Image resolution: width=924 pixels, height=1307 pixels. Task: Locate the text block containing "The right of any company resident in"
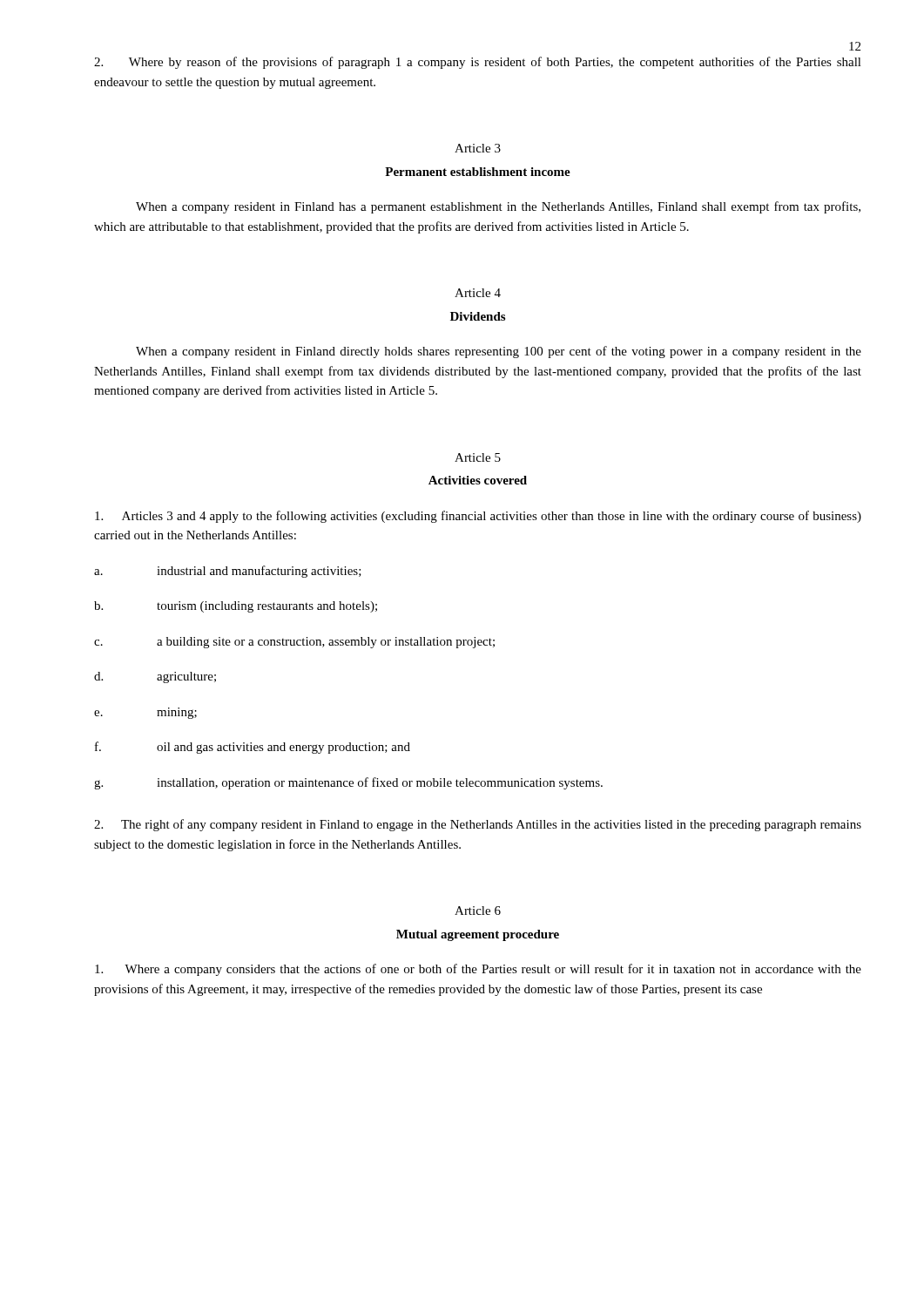(x=478, y=834)
